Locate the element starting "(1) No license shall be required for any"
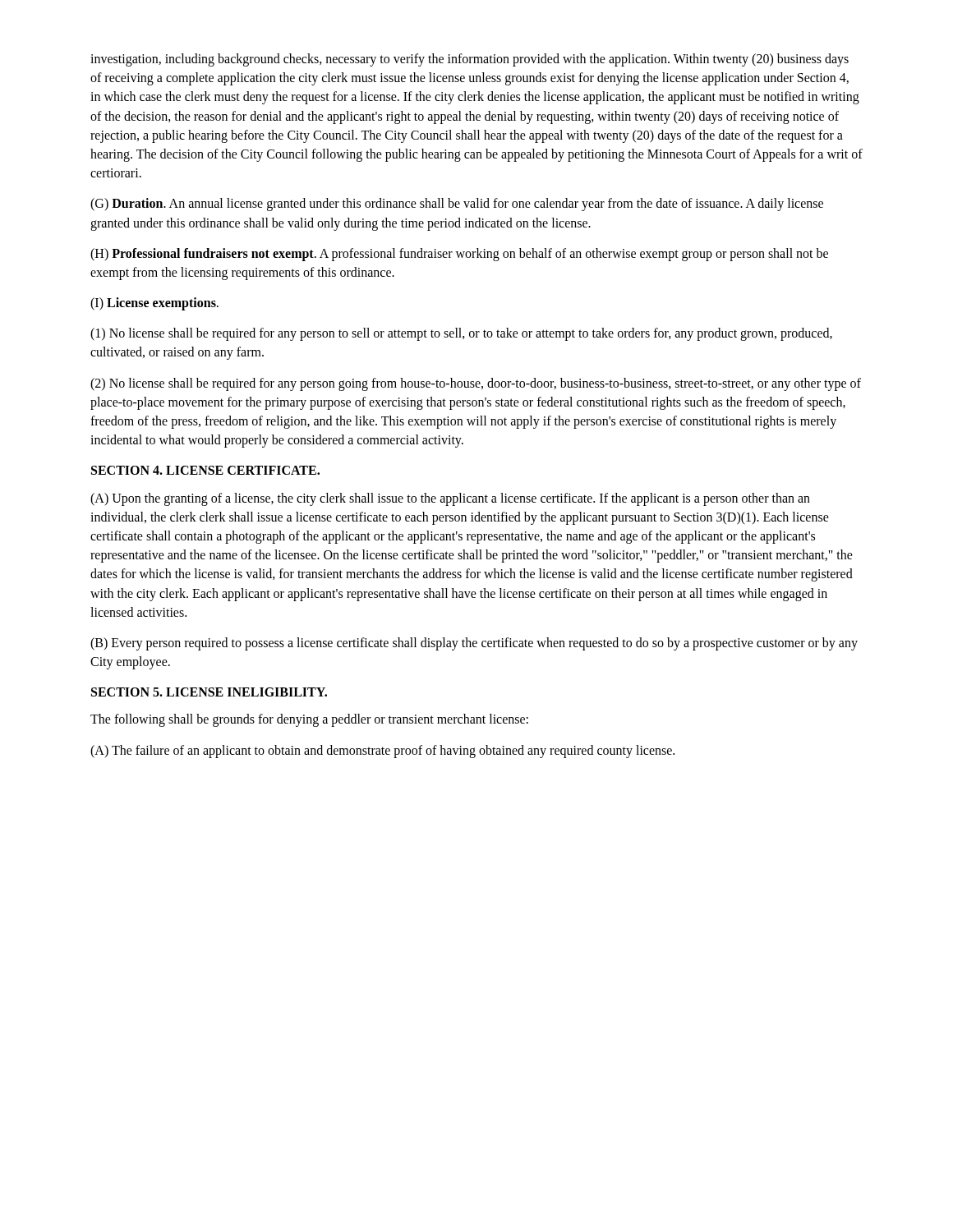953x1232 pixels. tap(461, 343)
